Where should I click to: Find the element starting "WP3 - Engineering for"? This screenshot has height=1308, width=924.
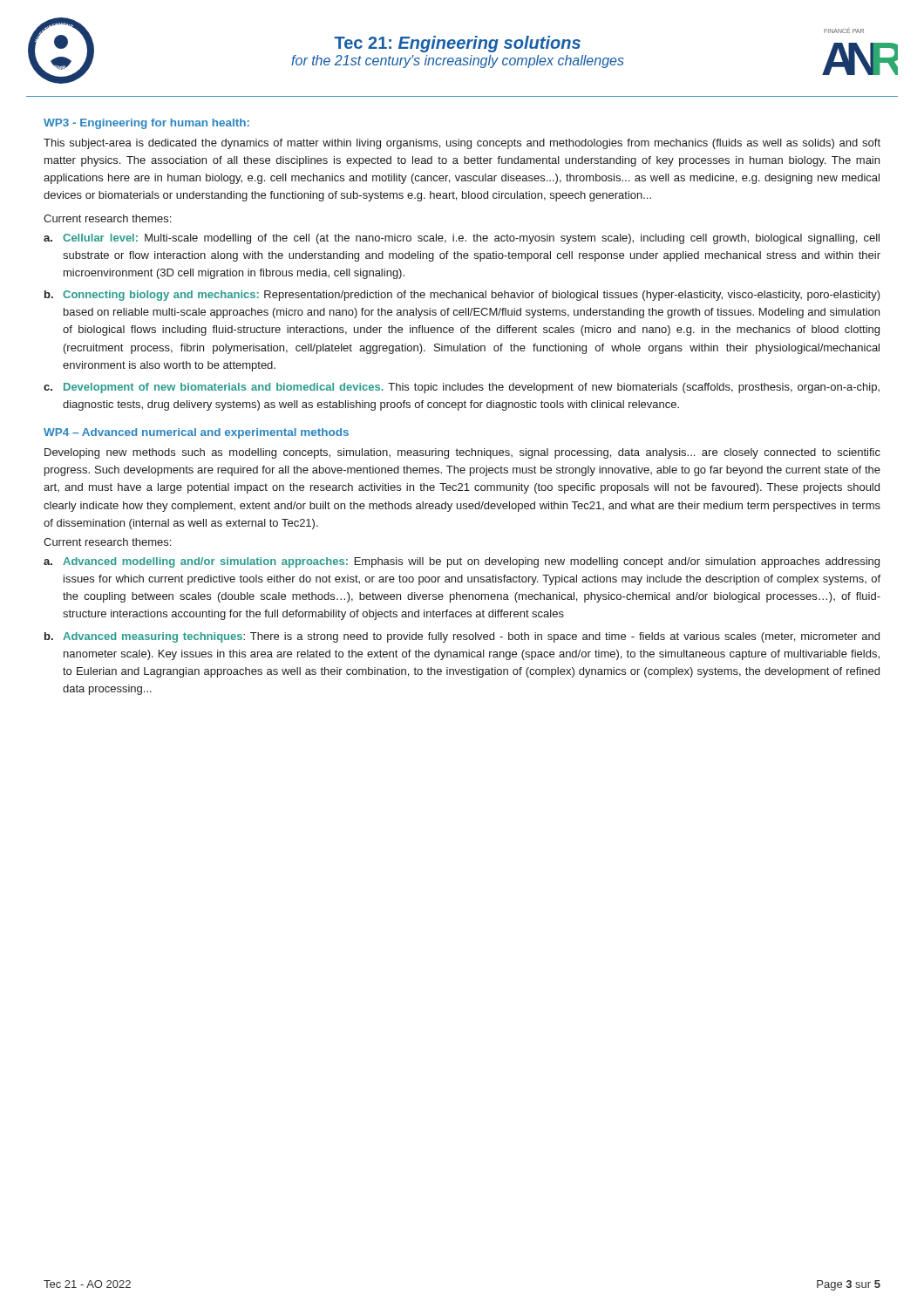click(x=147, y=123)
